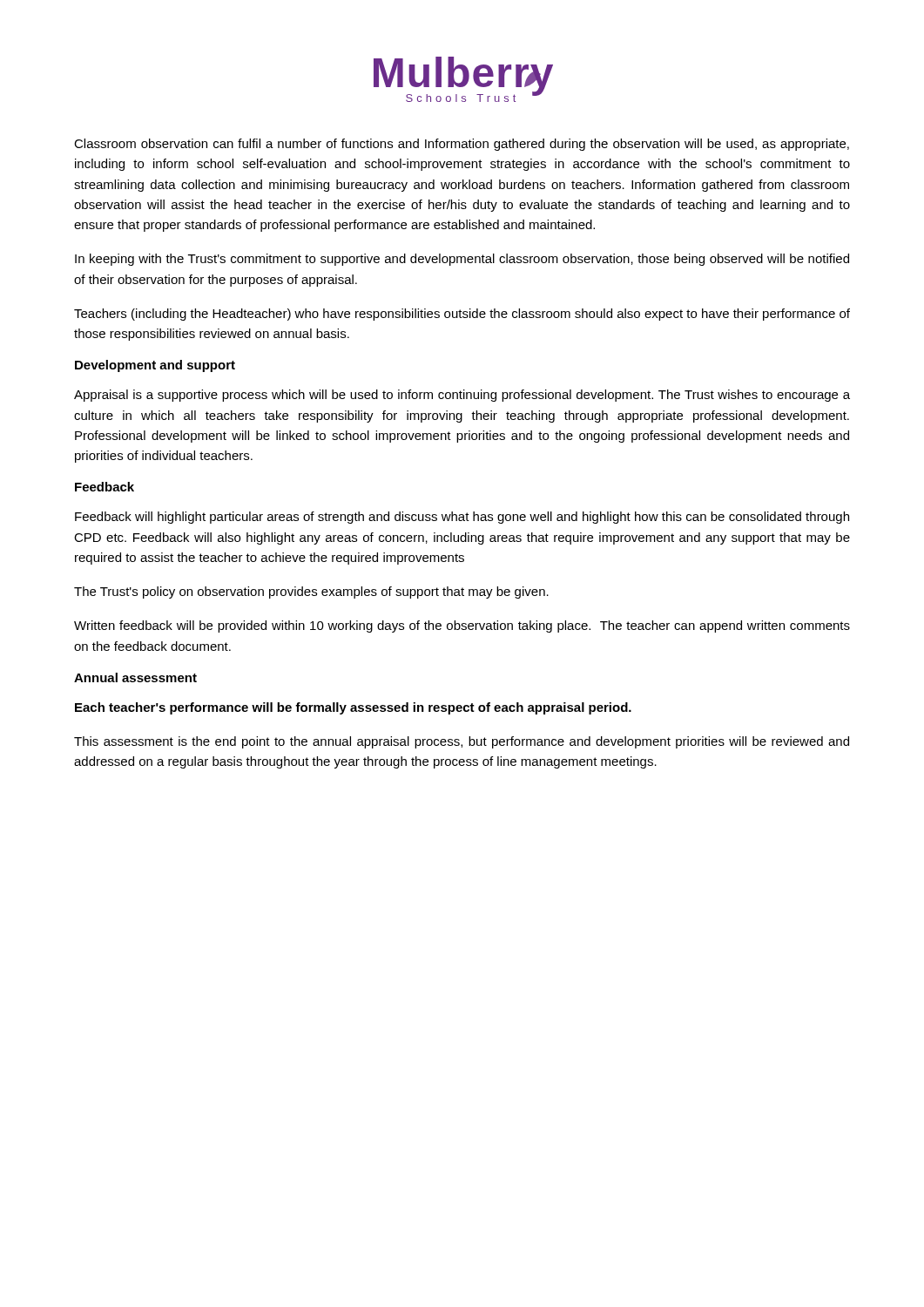
Task: Find the text block that says "Written feedback will be"
Action: point(462,636)
